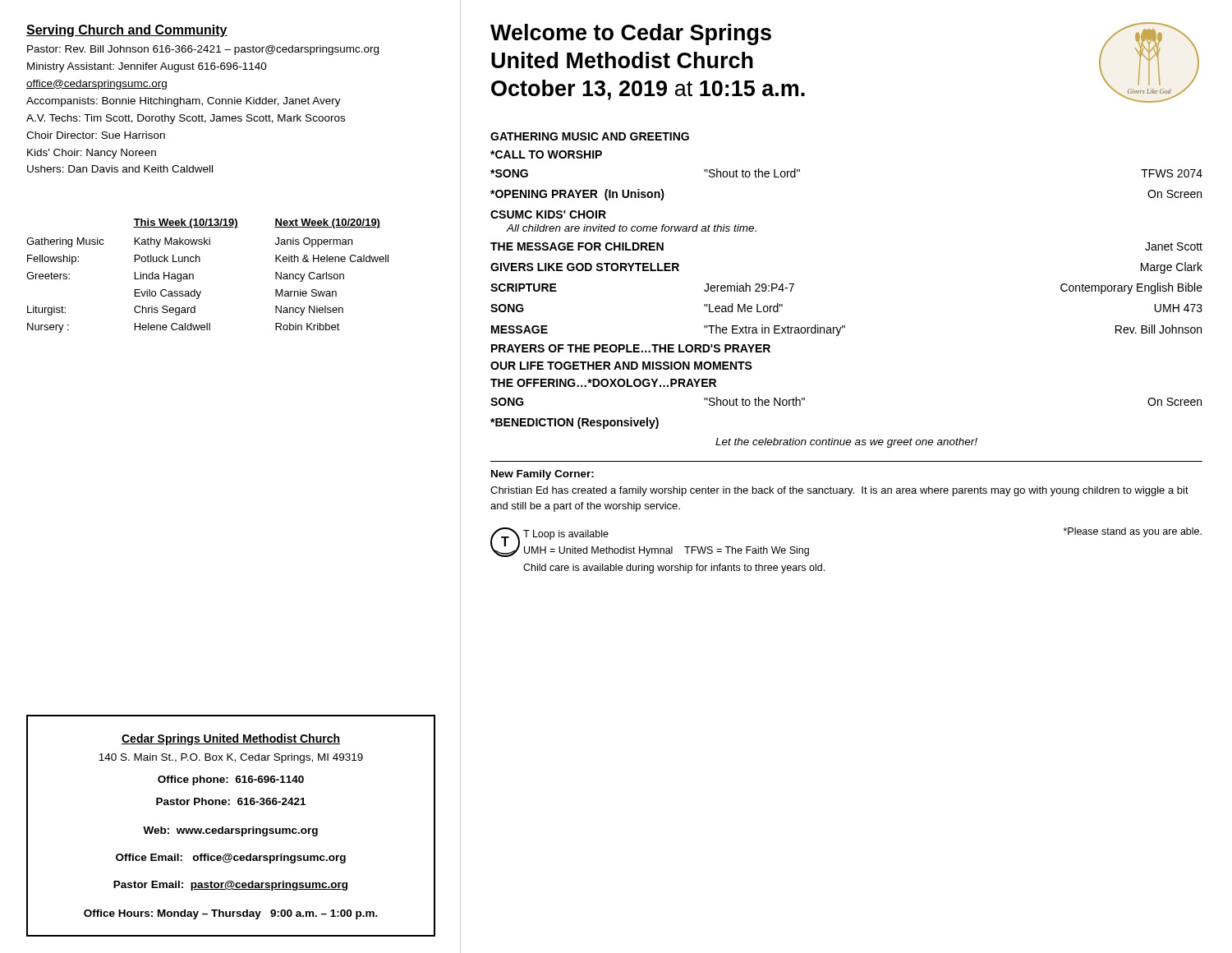Find the text starting "OUR LIFE TOGETHER AND MISSION MOMENTS"

point(621,366)
